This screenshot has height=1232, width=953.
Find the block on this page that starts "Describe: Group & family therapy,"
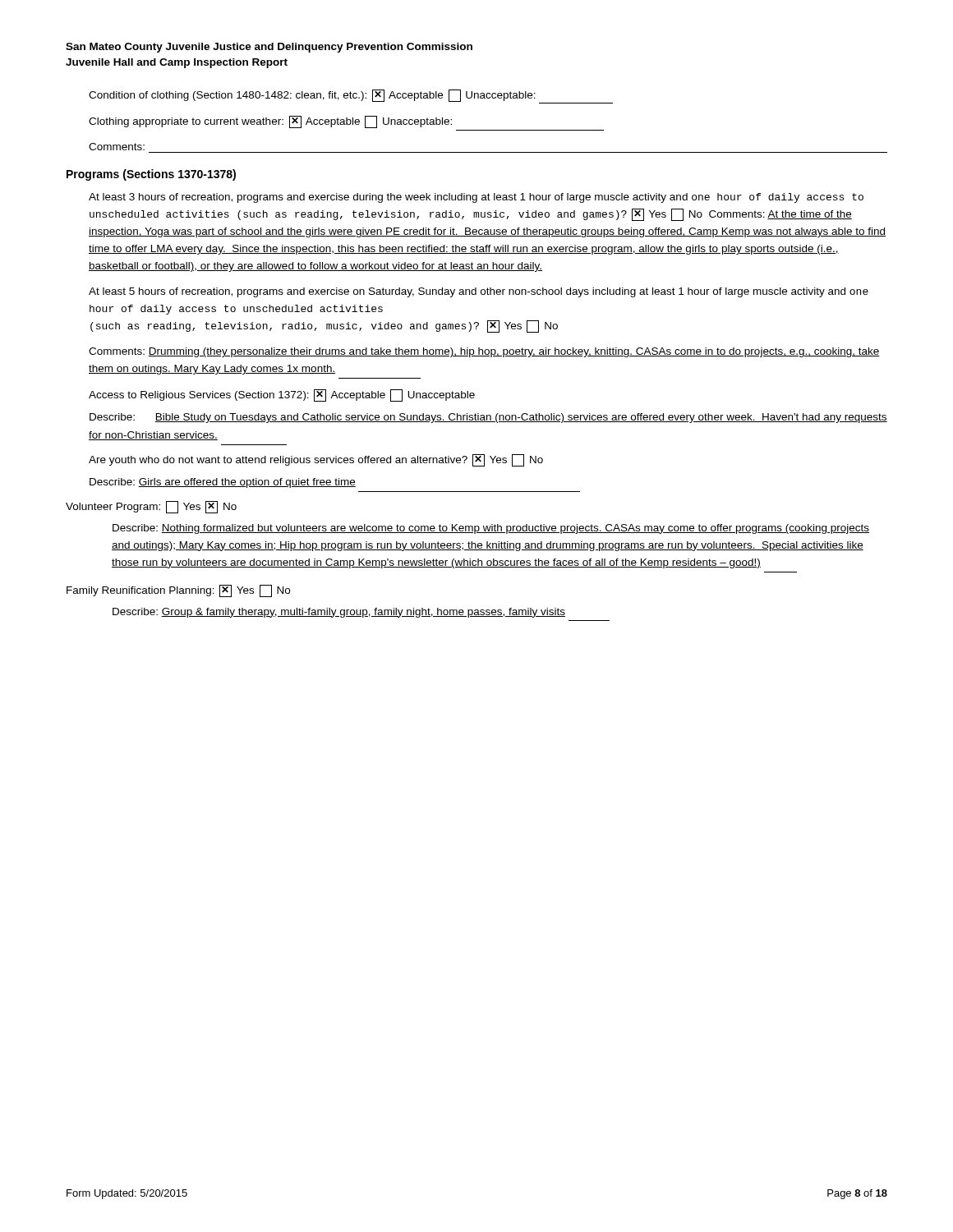tap(361, 612)
